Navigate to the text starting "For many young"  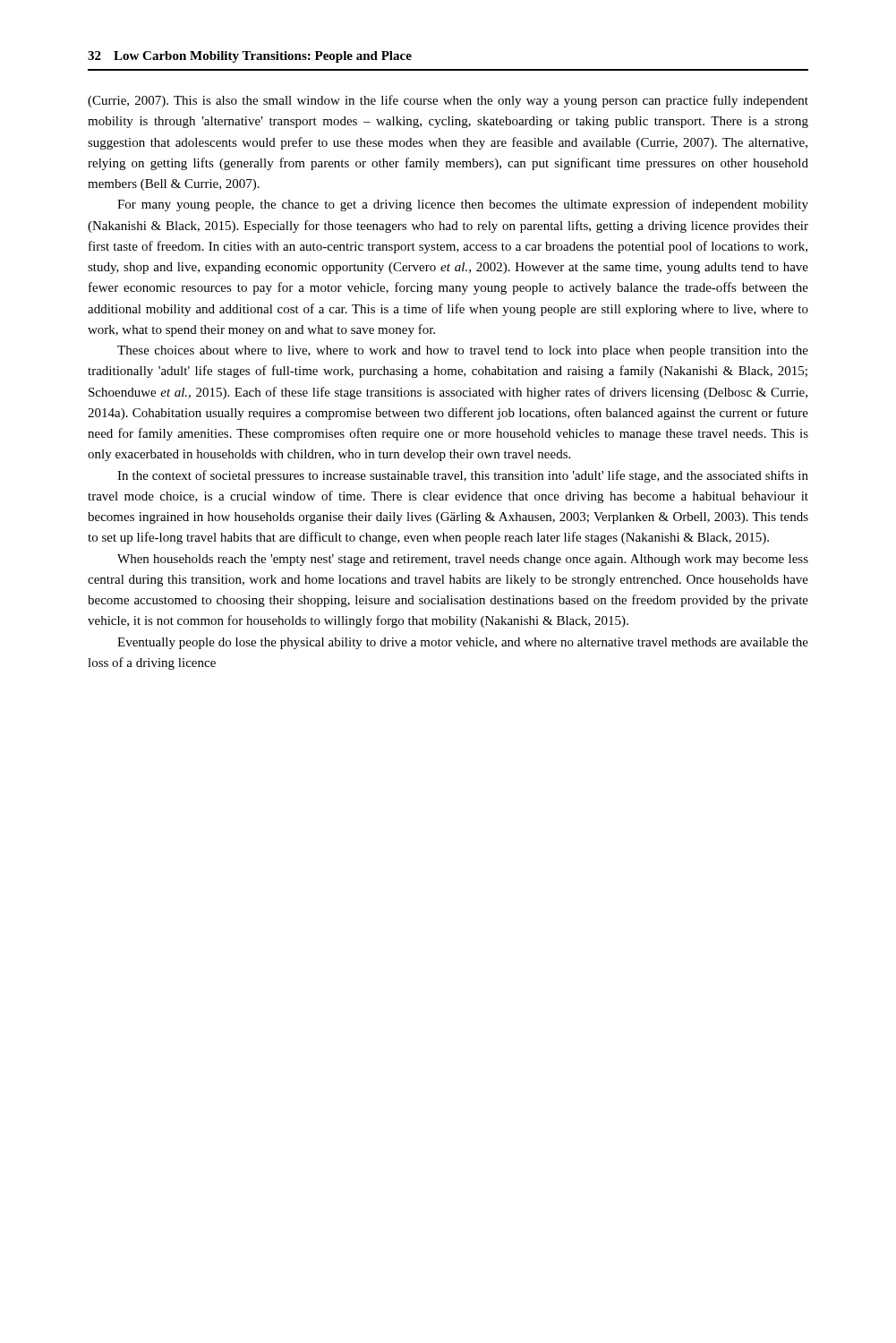click(x=448, y=267)
